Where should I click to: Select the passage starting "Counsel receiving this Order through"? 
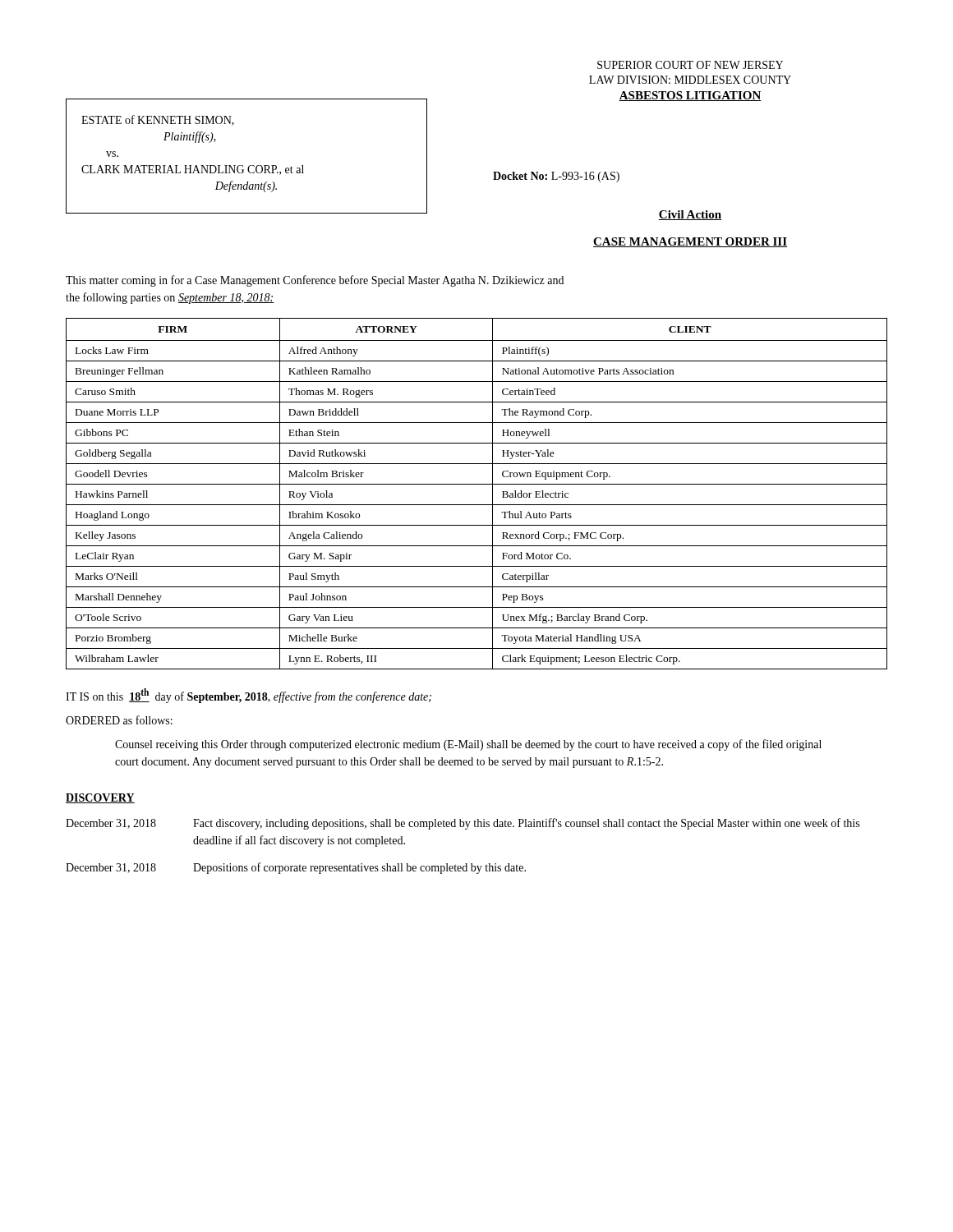pyautogui.click(x=468, y=753)
